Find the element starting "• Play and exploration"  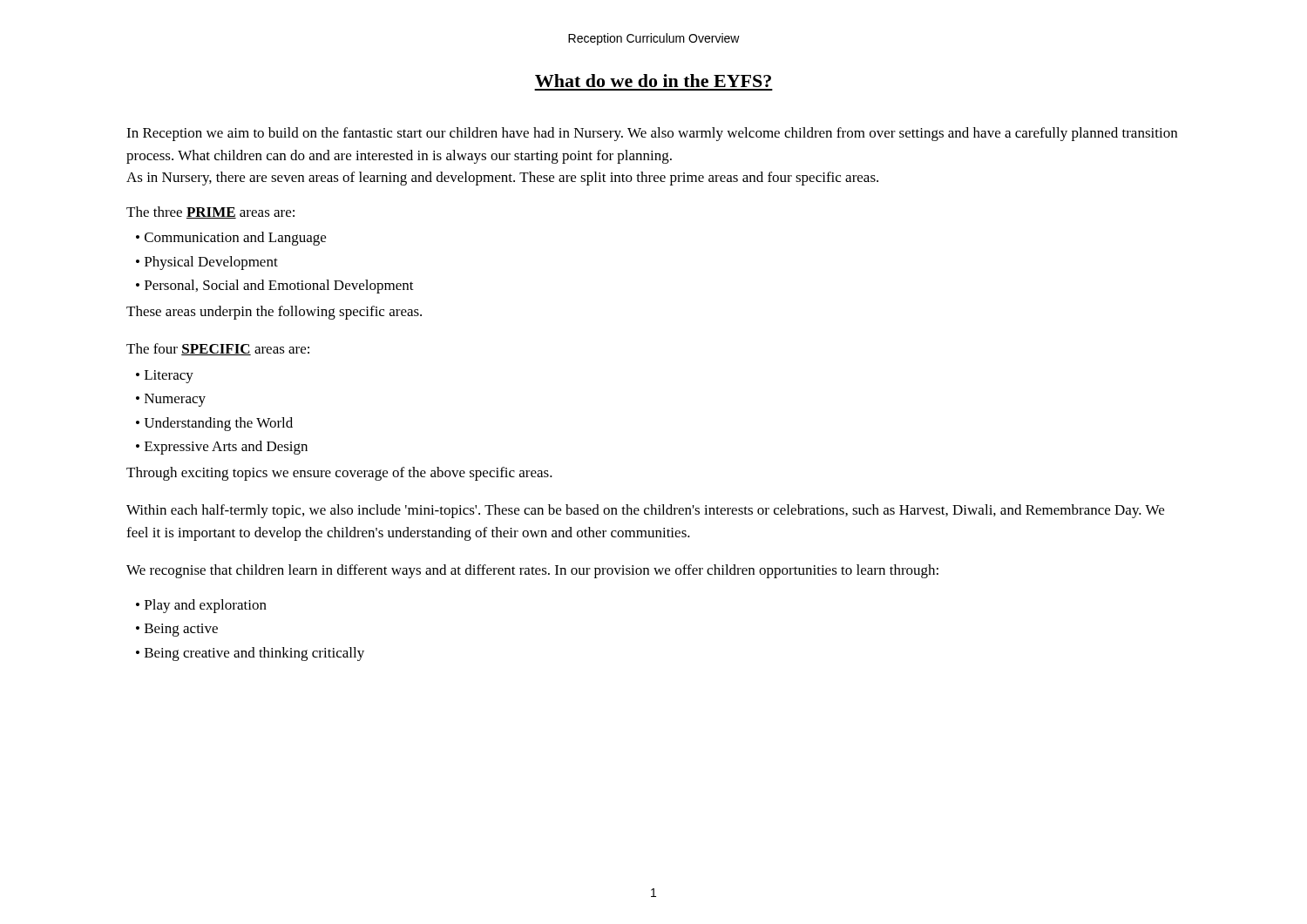click(x=201, y=604)
